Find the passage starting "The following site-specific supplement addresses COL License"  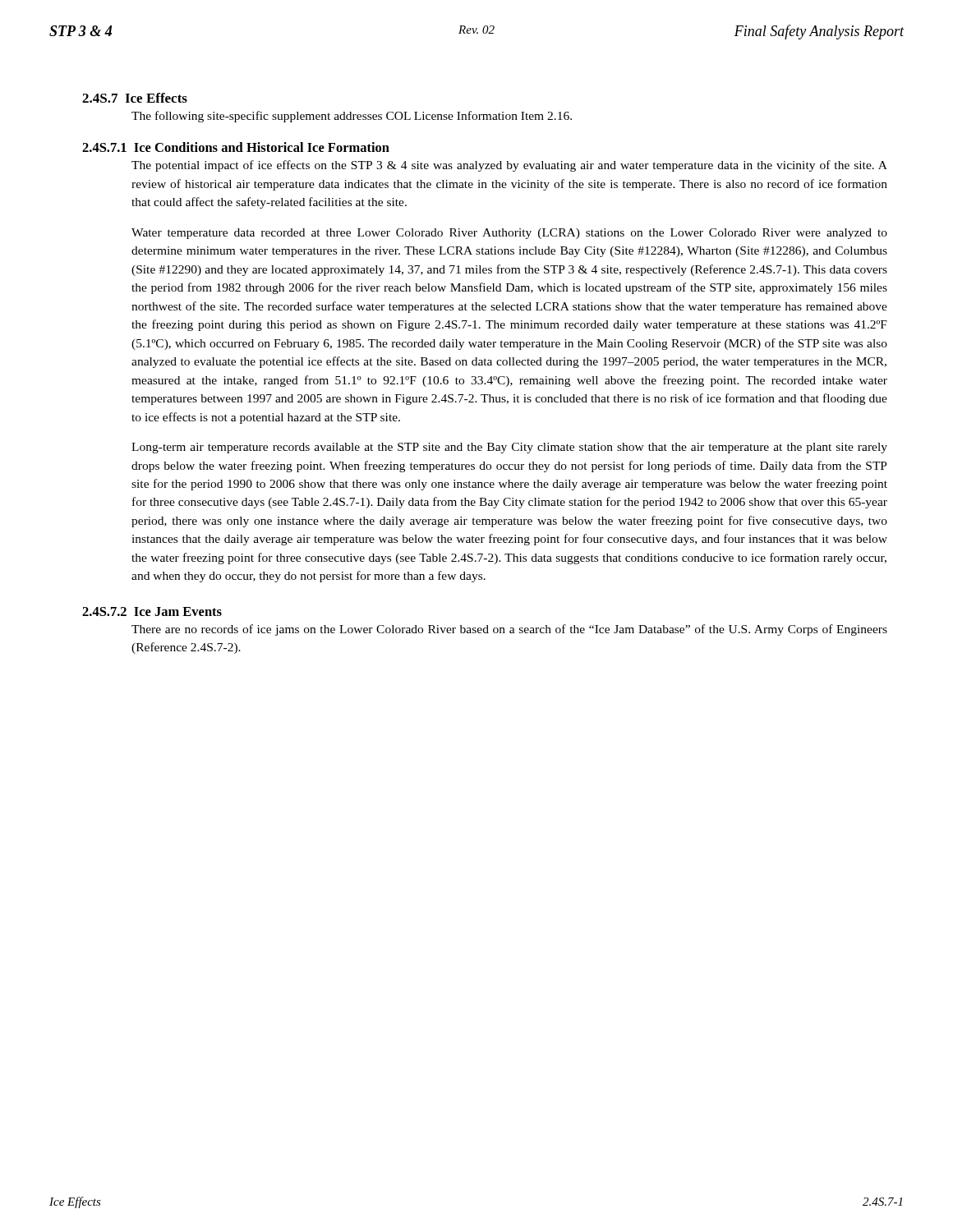(x=352, y=115)
